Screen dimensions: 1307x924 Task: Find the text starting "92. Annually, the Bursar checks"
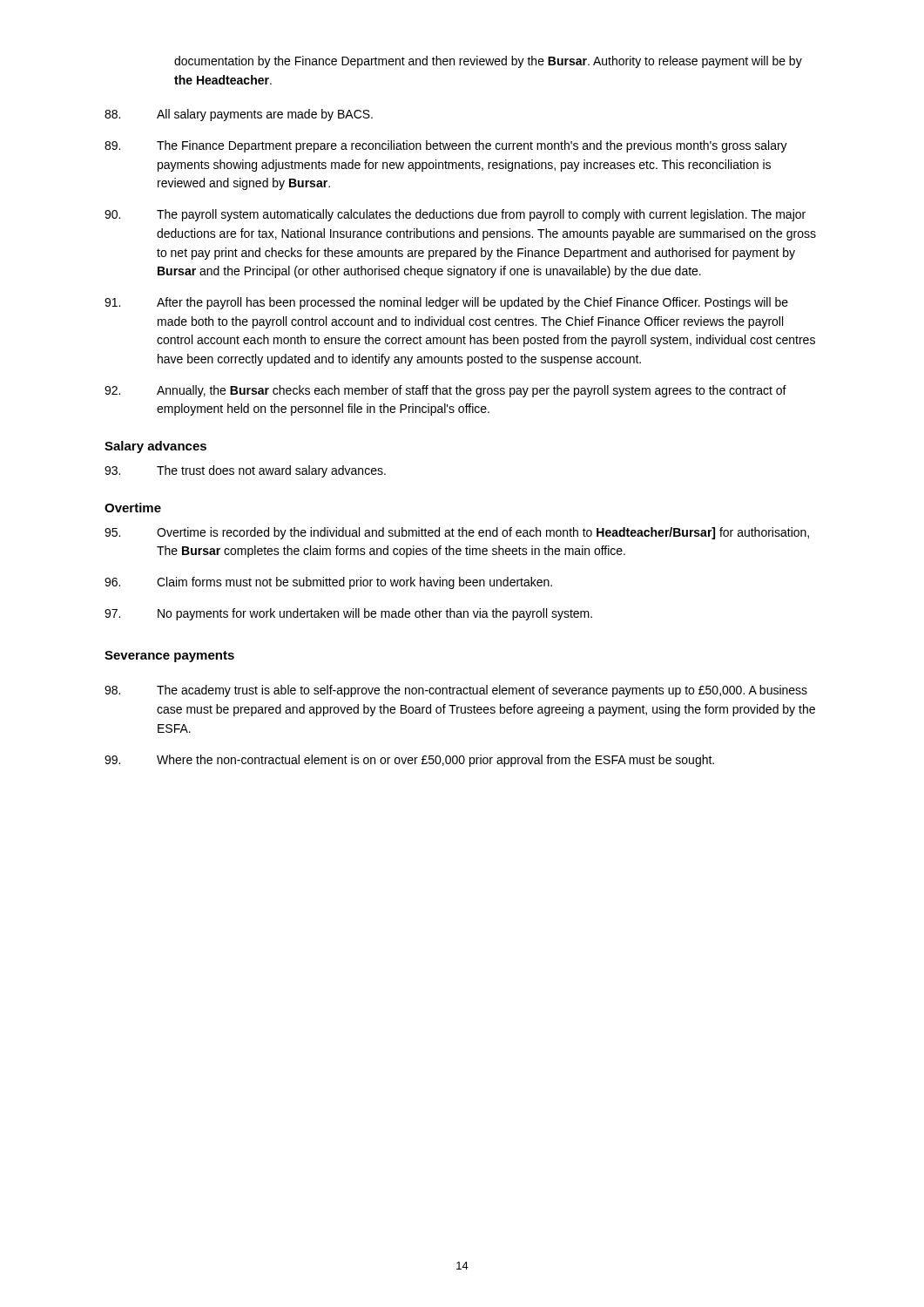pyautogui.click(x=462, y=400)
